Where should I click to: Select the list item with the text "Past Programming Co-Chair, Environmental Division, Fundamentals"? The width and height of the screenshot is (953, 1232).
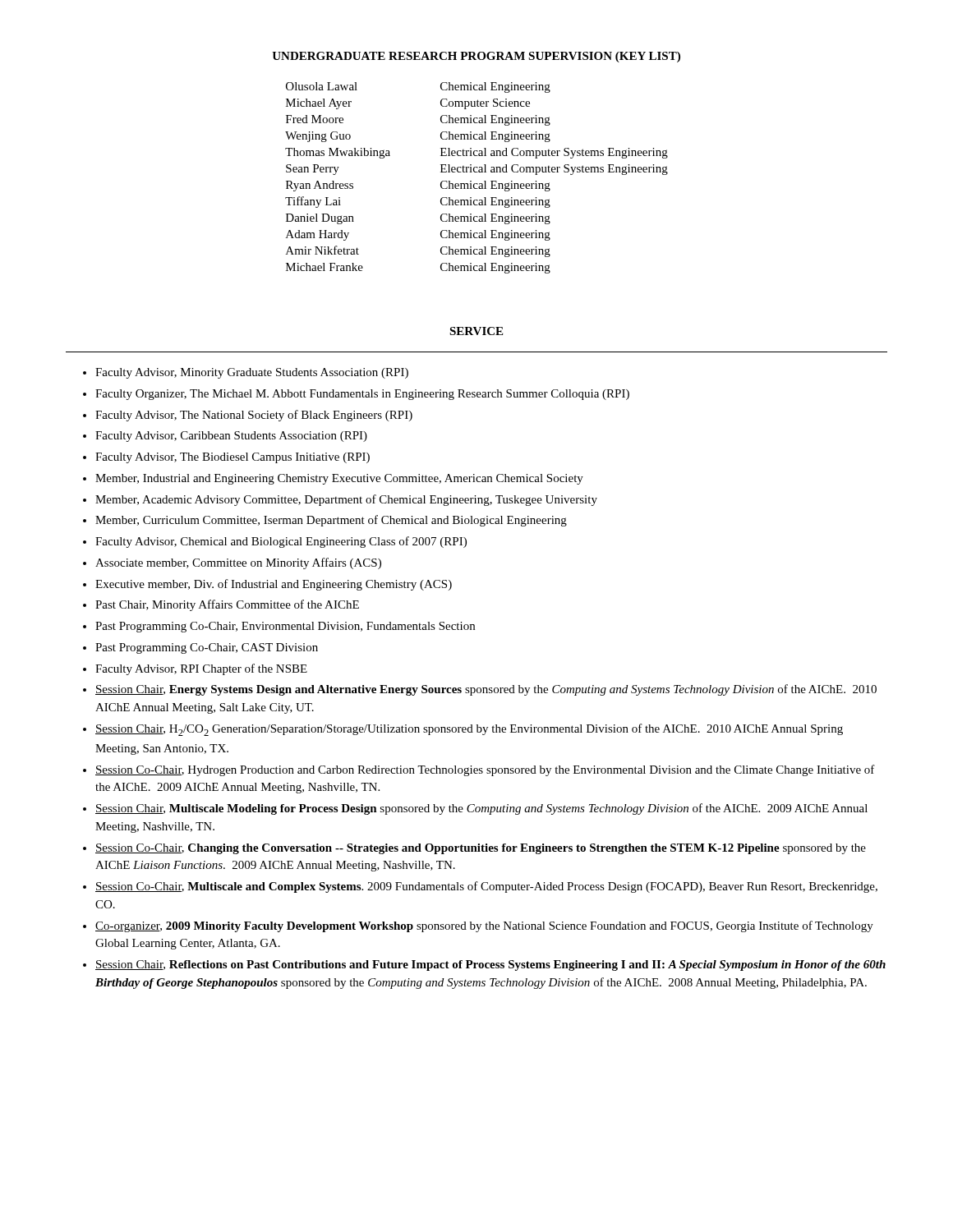[x=285, y=626]
